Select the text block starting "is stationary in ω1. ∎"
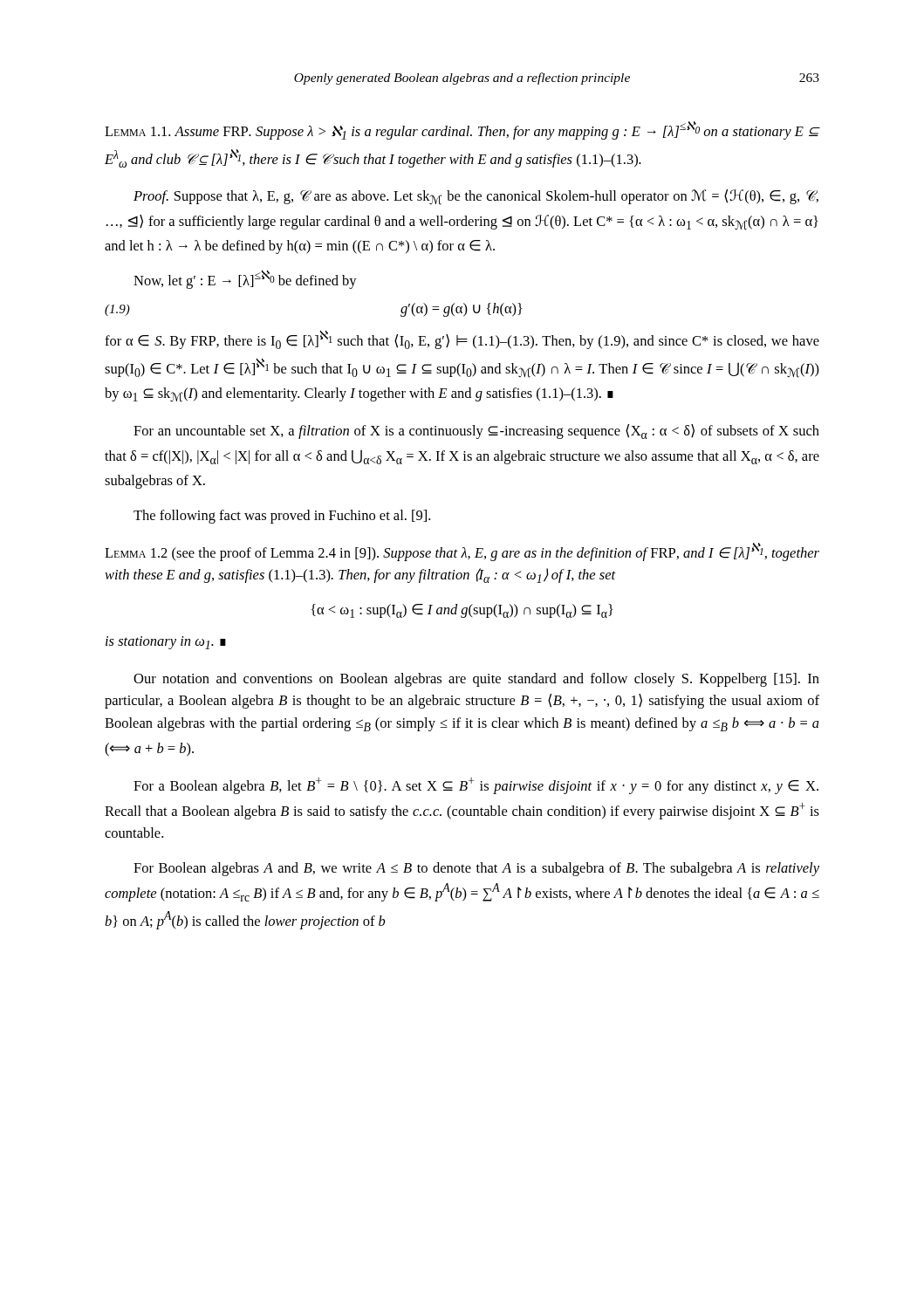 166,643
